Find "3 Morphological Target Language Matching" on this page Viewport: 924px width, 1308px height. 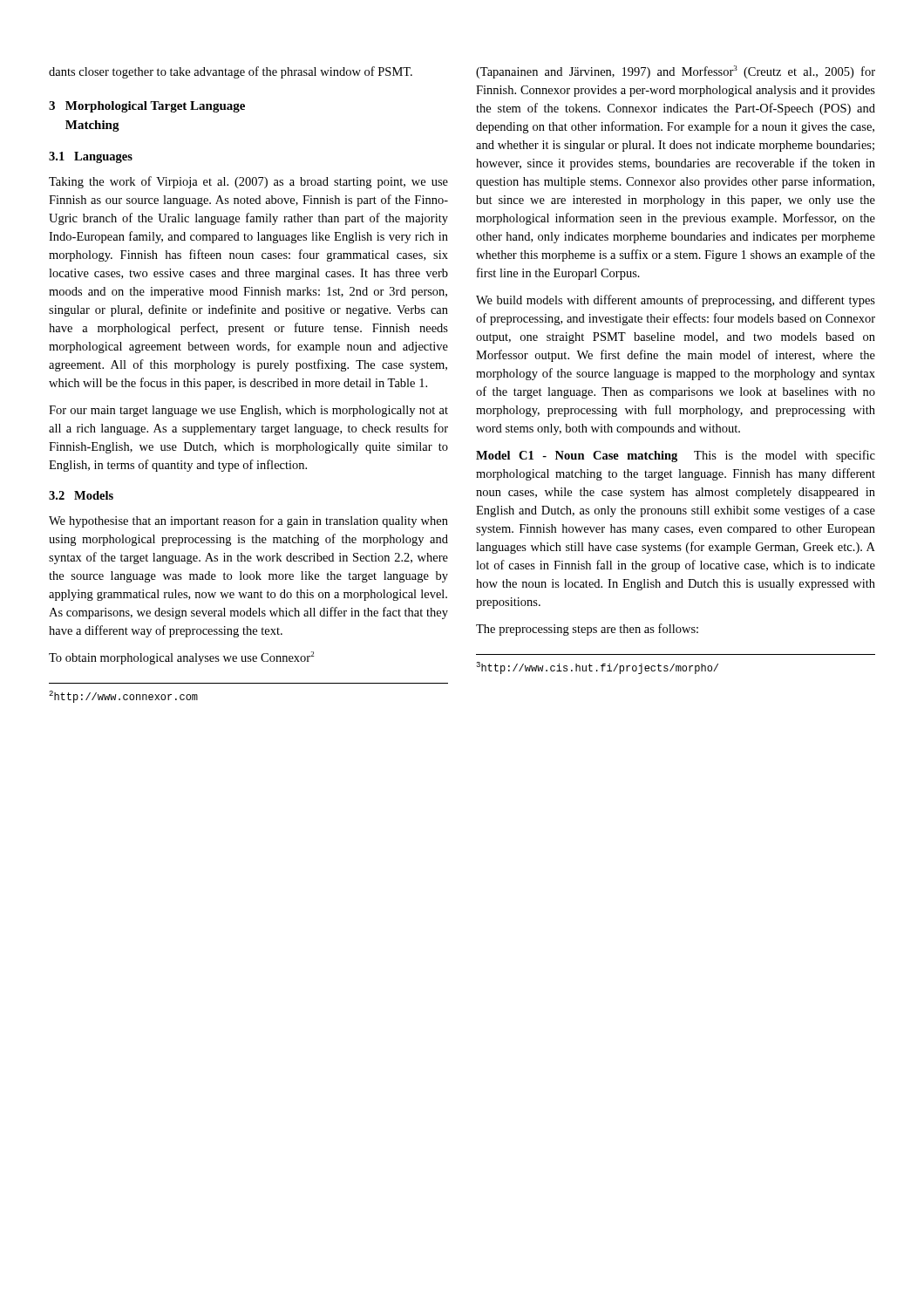click(x=147, y=115)
